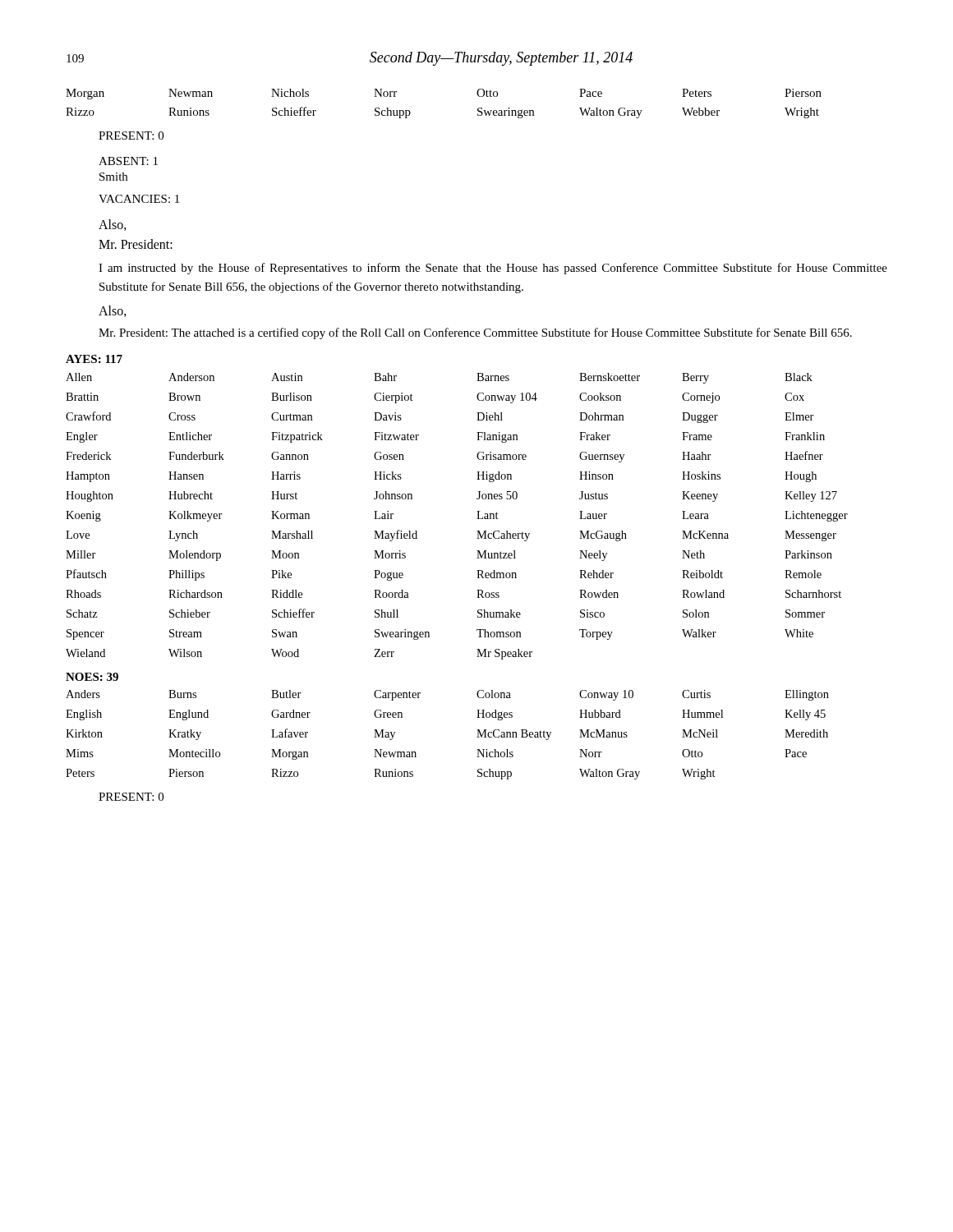
Task: Locate the text that says "ABSENT: 1"
Action: (129, 161)
